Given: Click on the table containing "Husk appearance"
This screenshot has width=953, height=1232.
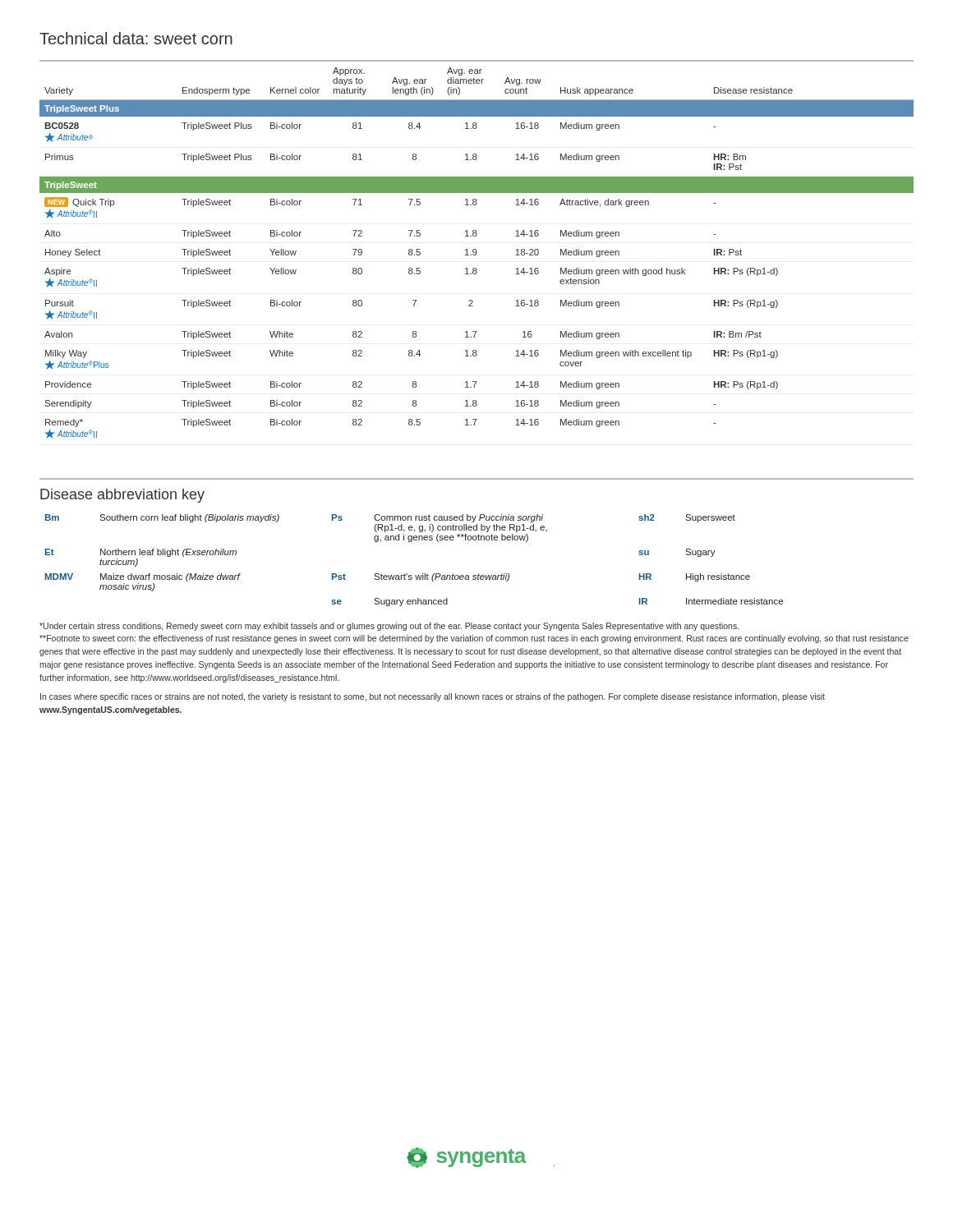Looking at the screenshot, I should pyautogui.click(x=476, y=252).
